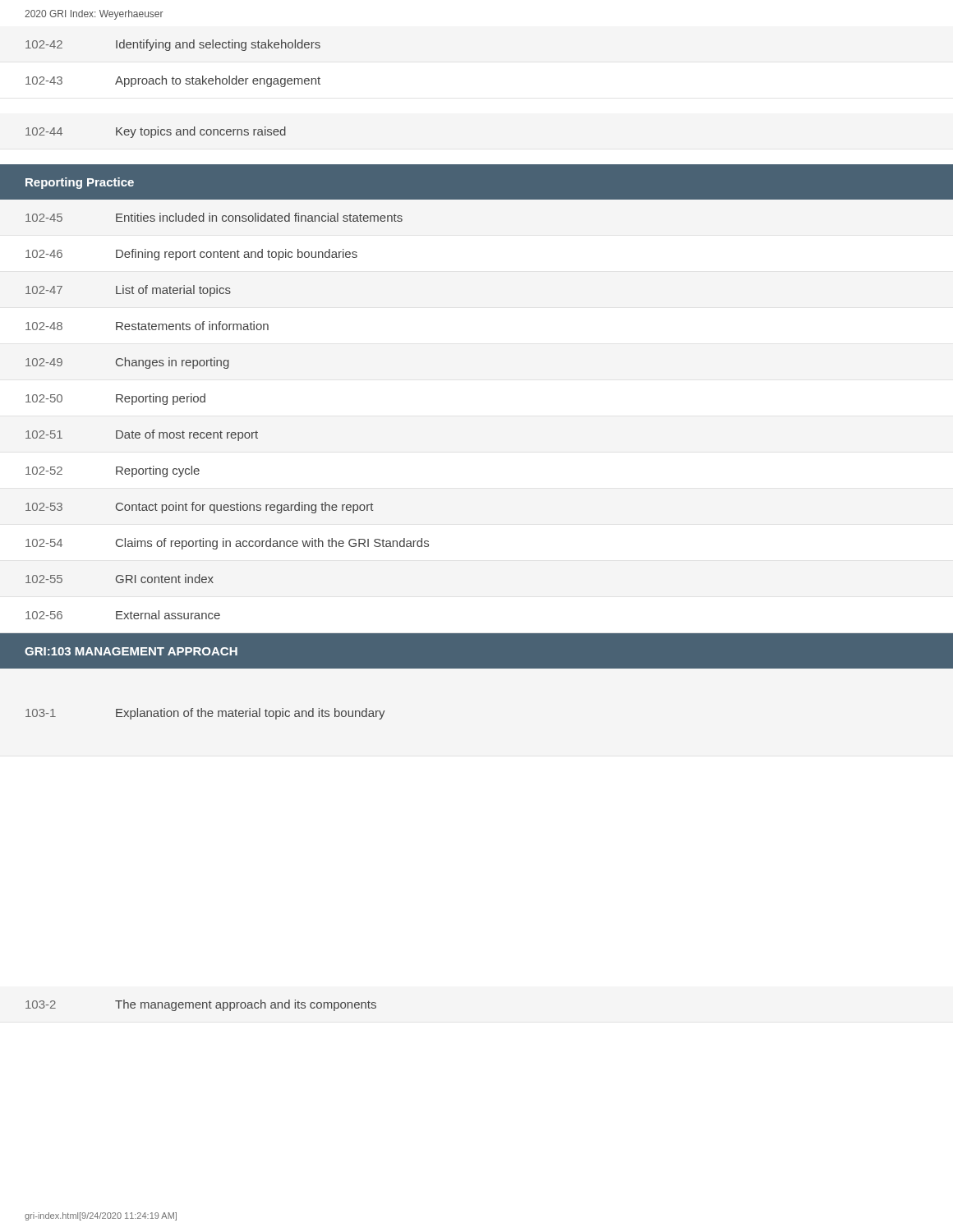Select the section header that says "Reporting Practice"
The width and height of the screenshot is (953, 1232).
(79, 182)
